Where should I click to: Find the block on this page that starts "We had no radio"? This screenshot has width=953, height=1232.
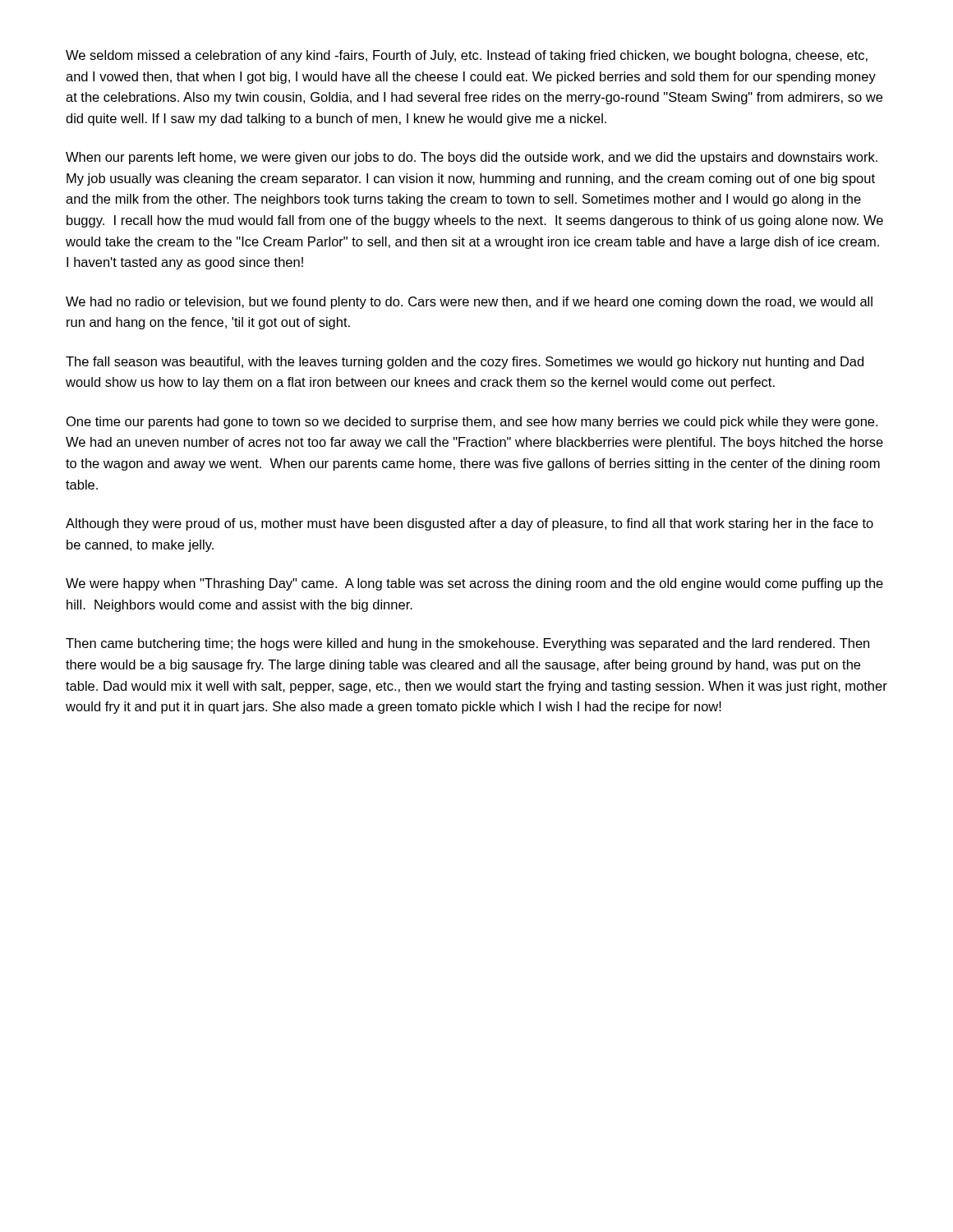coord(469,312)
